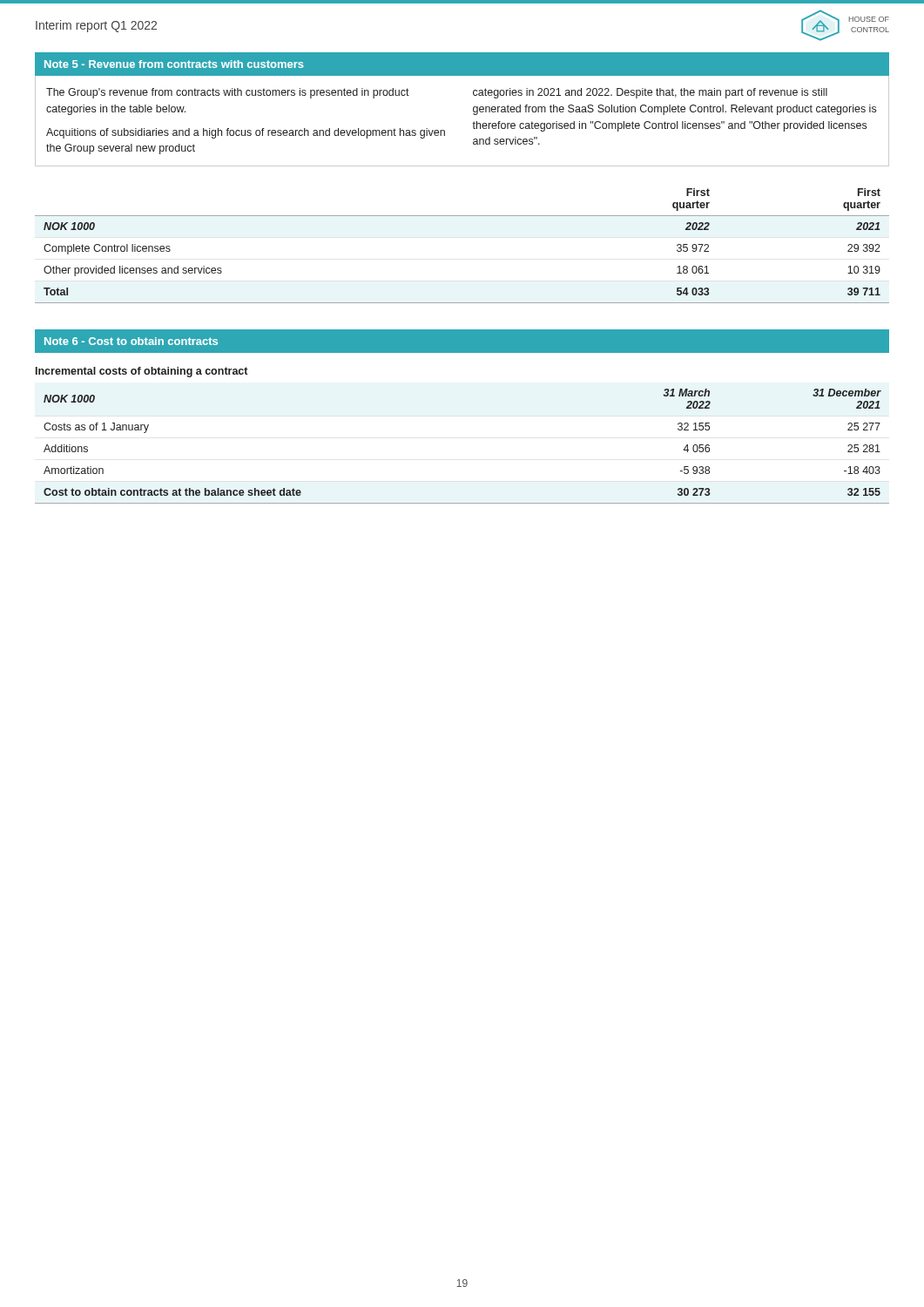This screenshot has height=1307, width=924.
Task: Find "Note 6 - Cost to obtain contracts" on this page
Action: click(131, 341)
